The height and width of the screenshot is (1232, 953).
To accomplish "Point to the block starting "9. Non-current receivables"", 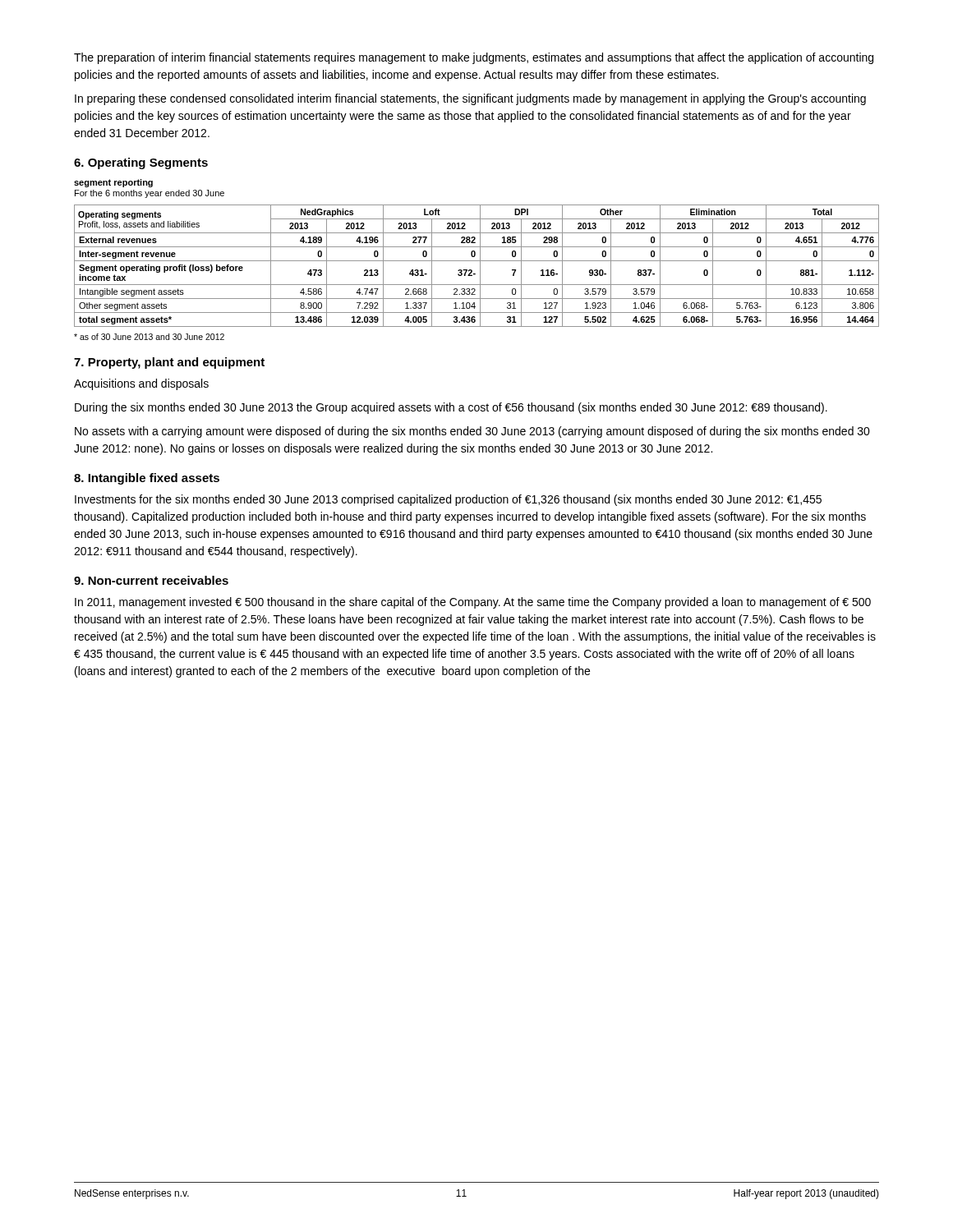I will tap(151, 580).
